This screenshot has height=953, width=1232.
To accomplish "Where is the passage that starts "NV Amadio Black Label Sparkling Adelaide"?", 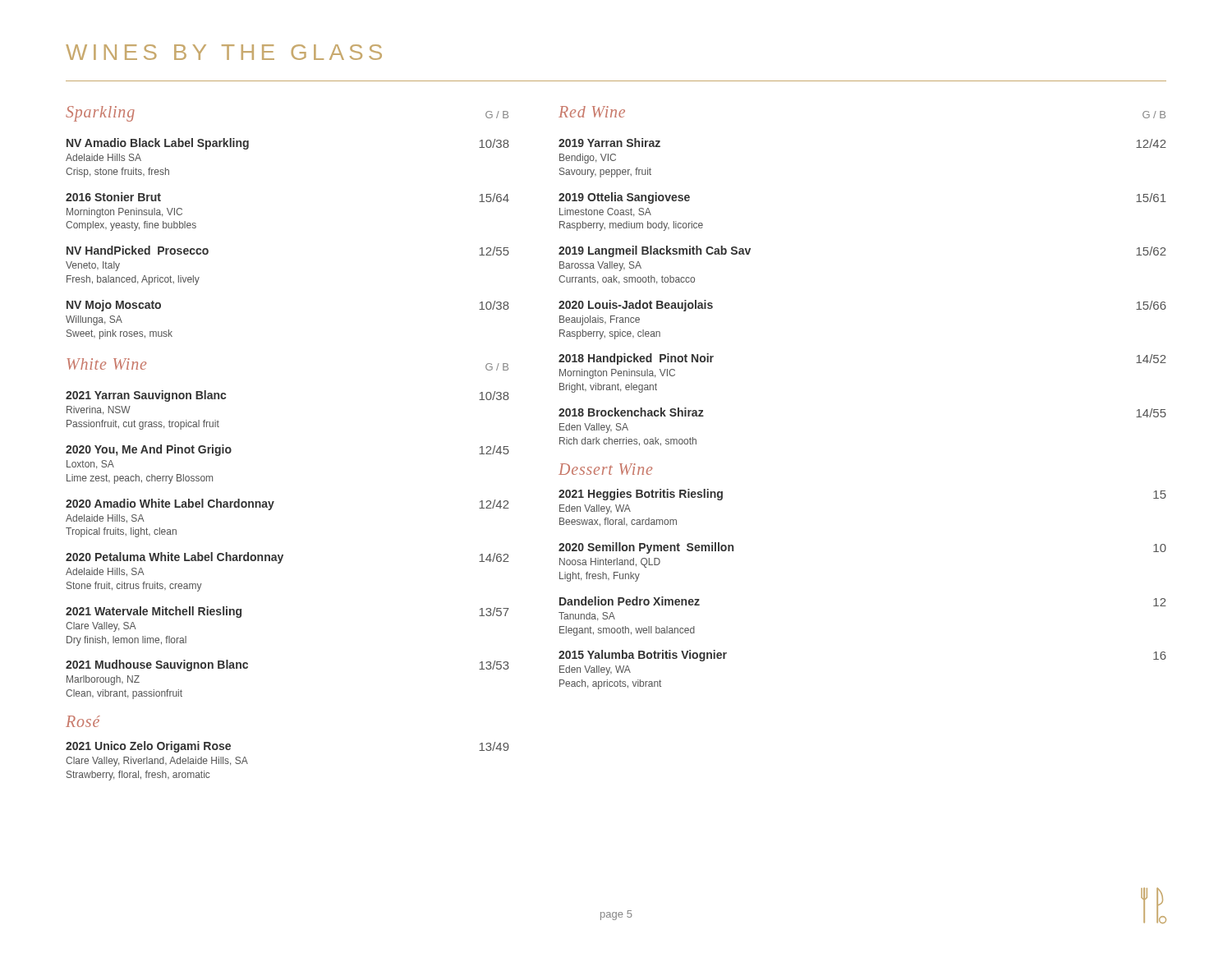I will (x=157, y=143).
